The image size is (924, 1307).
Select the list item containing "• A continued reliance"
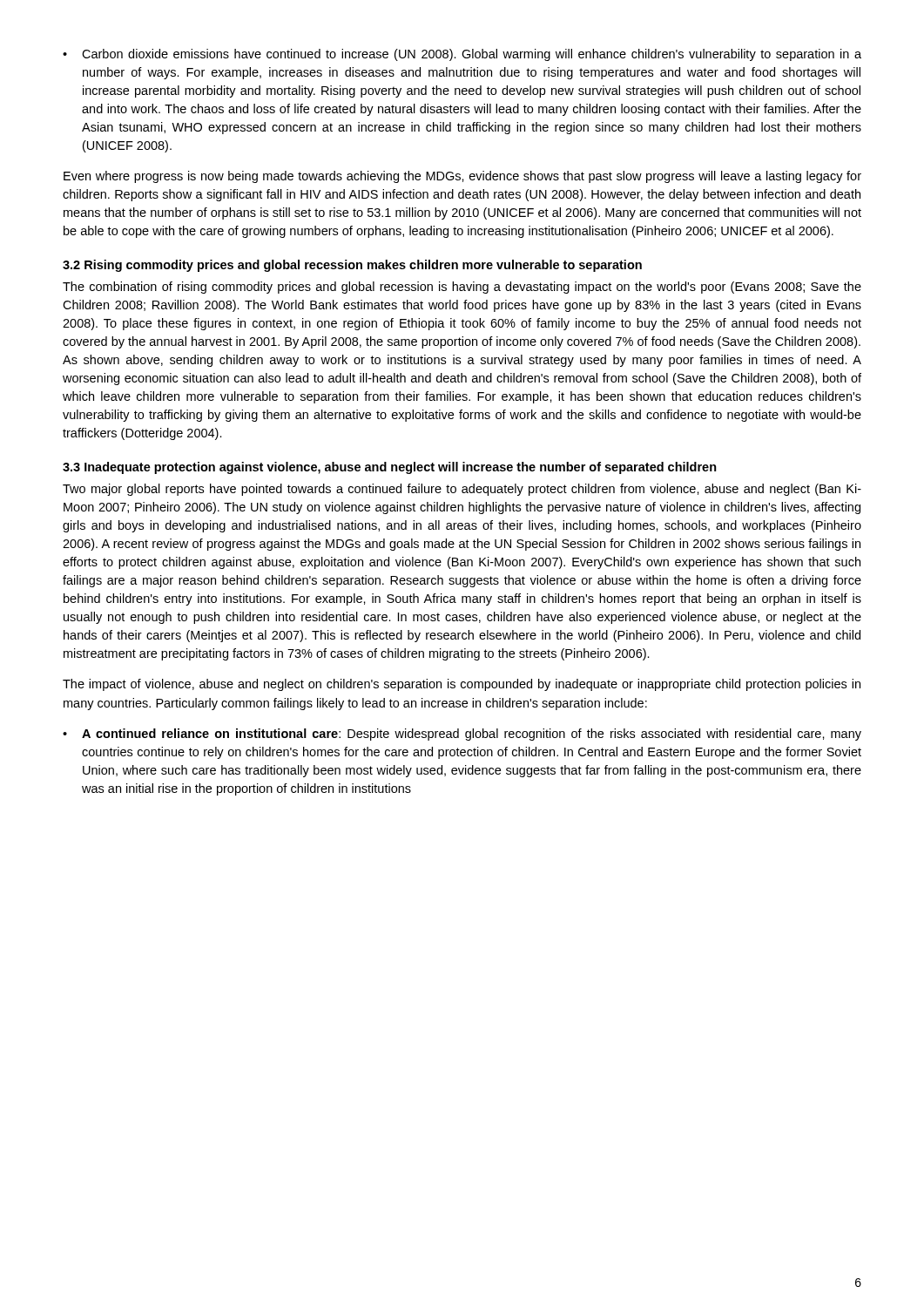[462, 761]
